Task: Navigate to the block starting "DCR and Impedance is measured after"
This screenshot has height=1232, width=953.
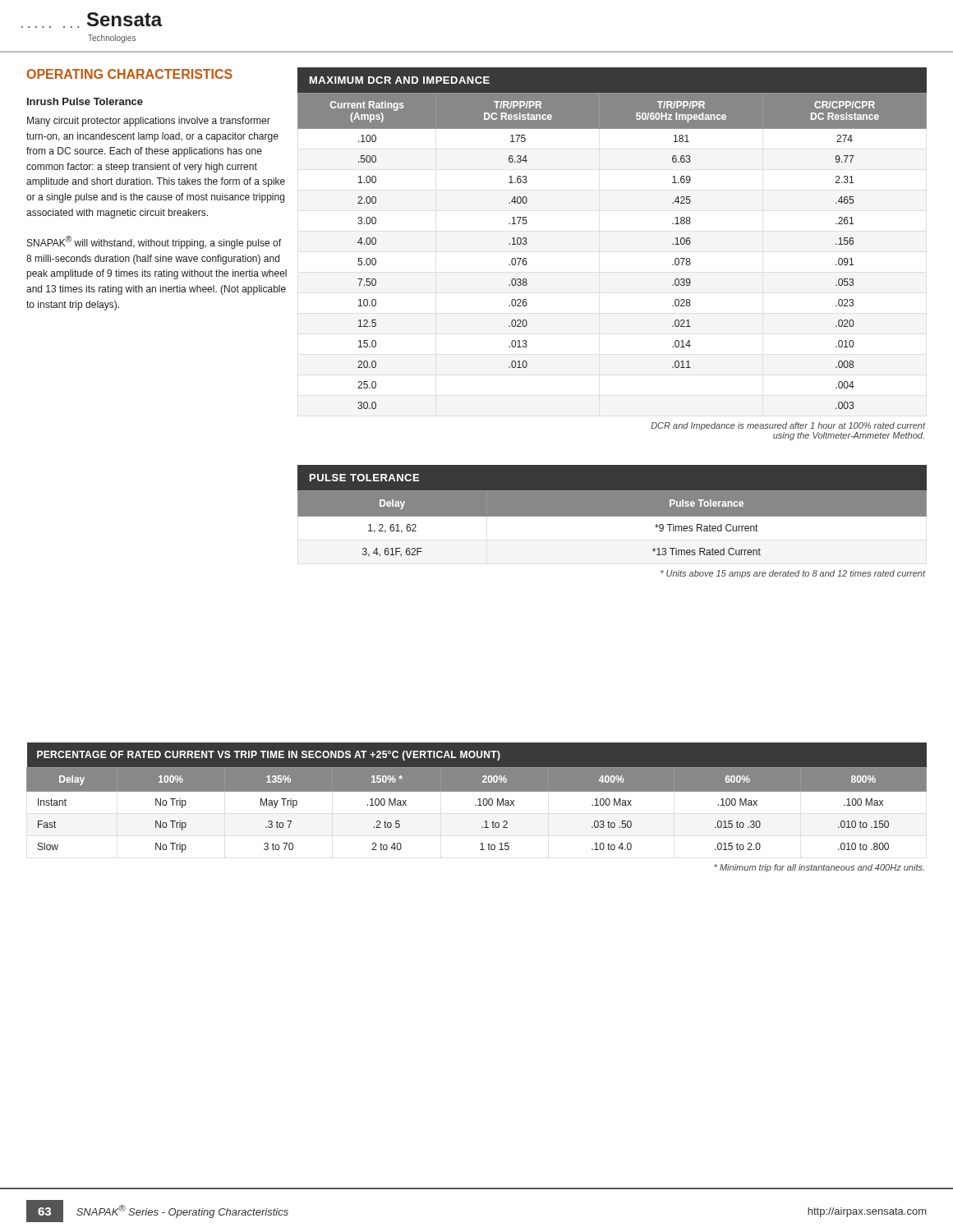Action: [788, 430]
